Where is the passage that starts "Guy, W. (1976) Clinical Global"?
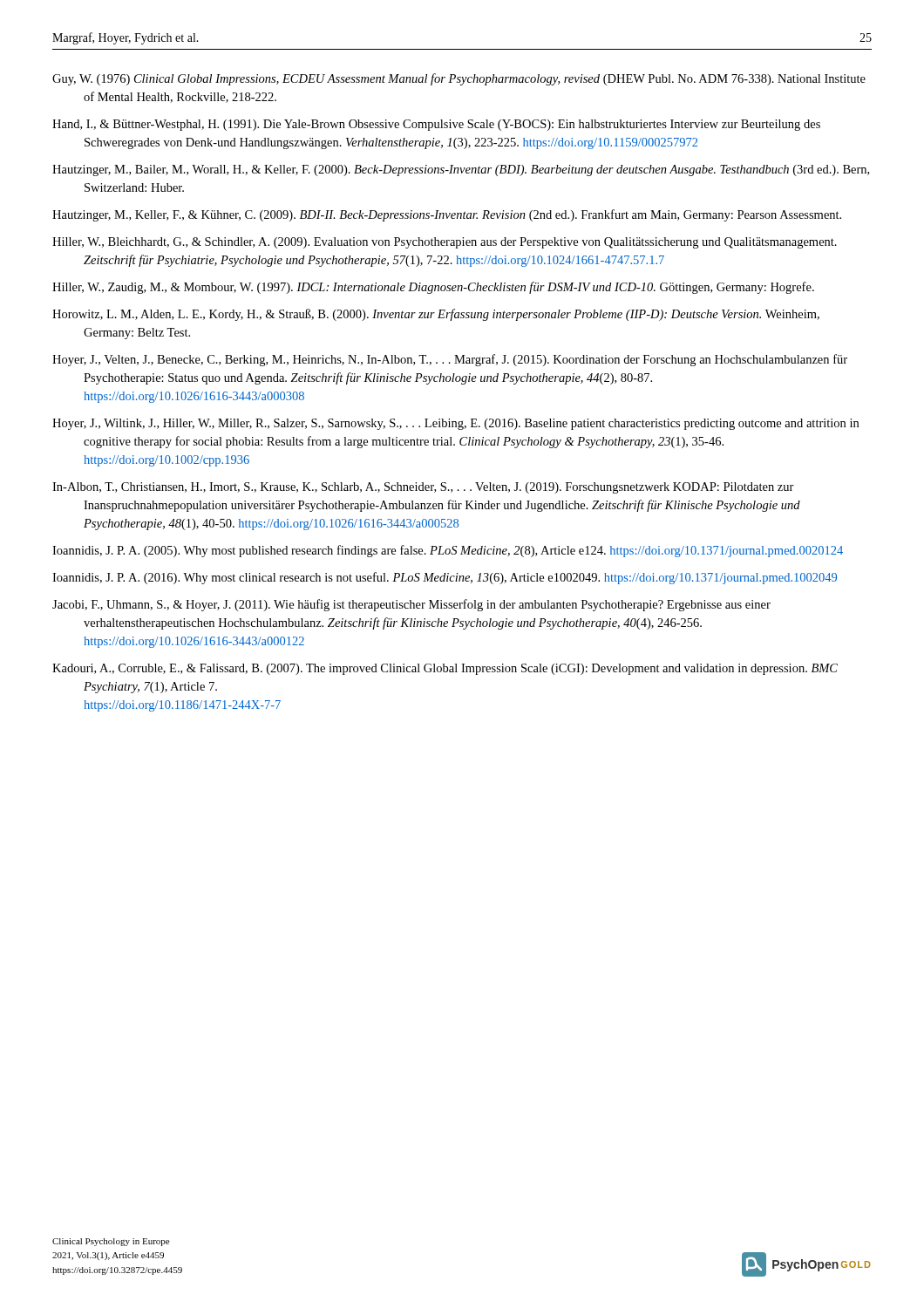924x1308 pixels. click(459, 88)
